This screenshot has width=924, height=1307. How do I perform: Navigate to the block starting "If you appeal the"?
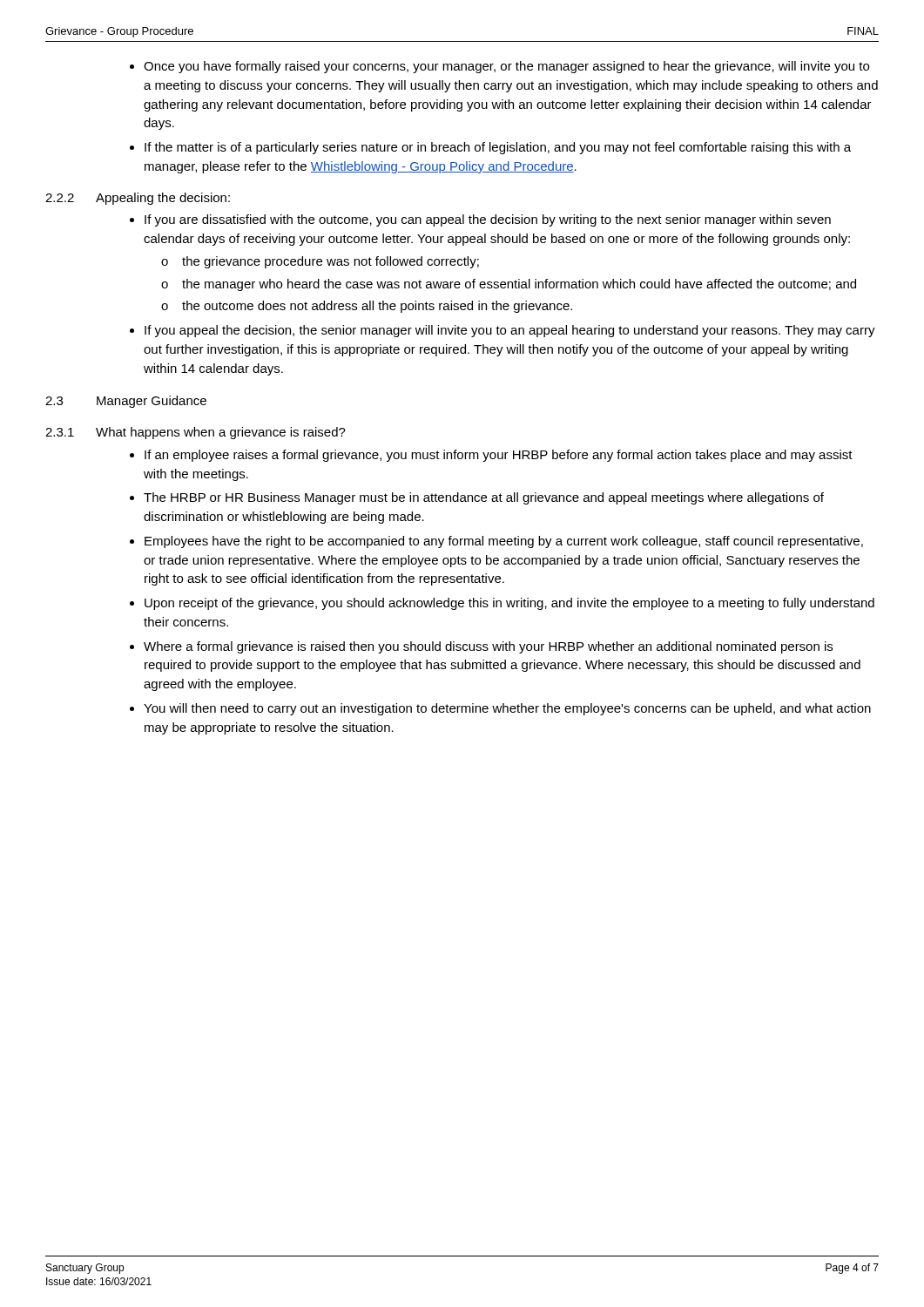click(x=511, y=349)
